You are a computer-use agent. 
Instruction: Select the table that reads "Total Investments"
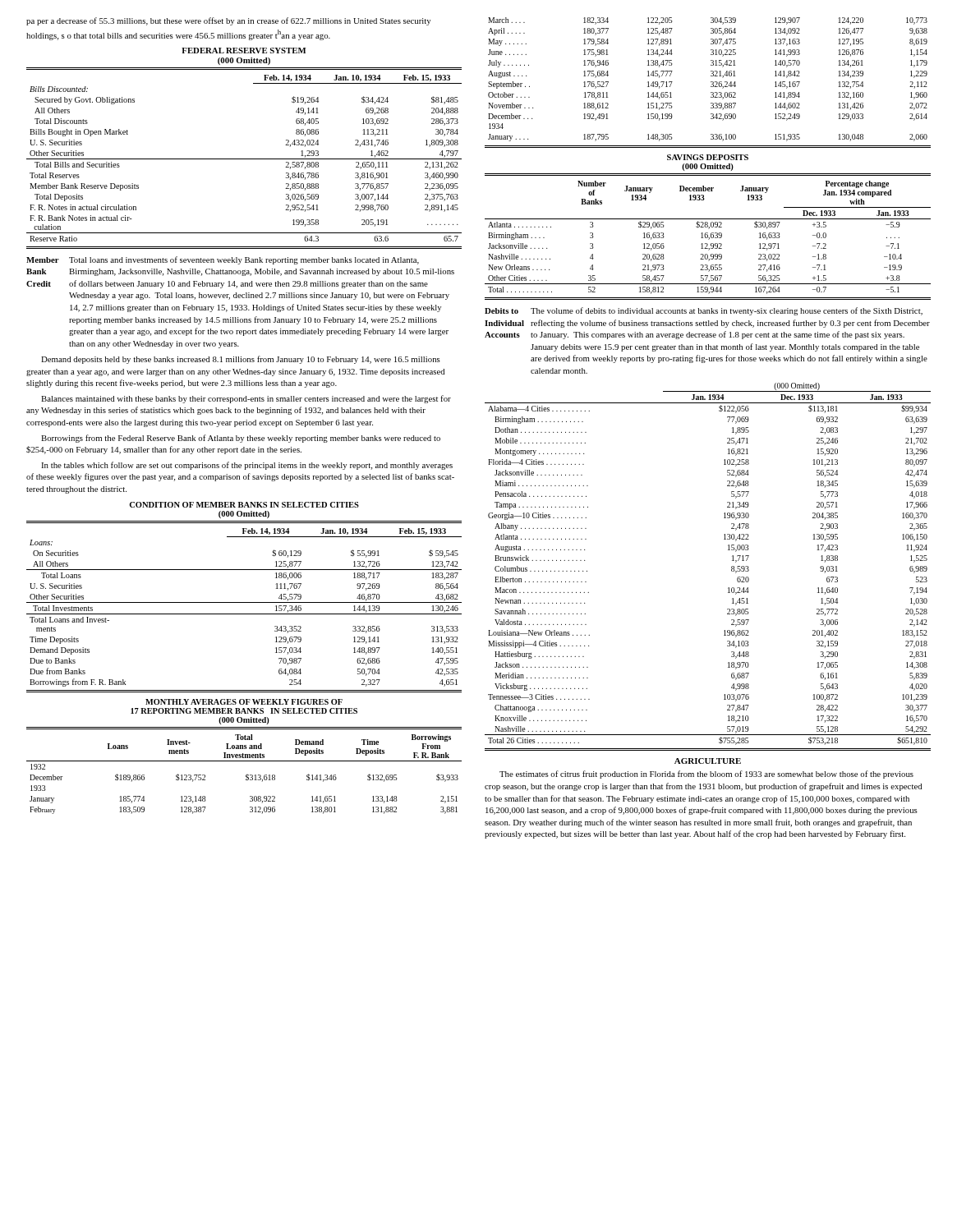pyautogui.click(x=244, y=607)
